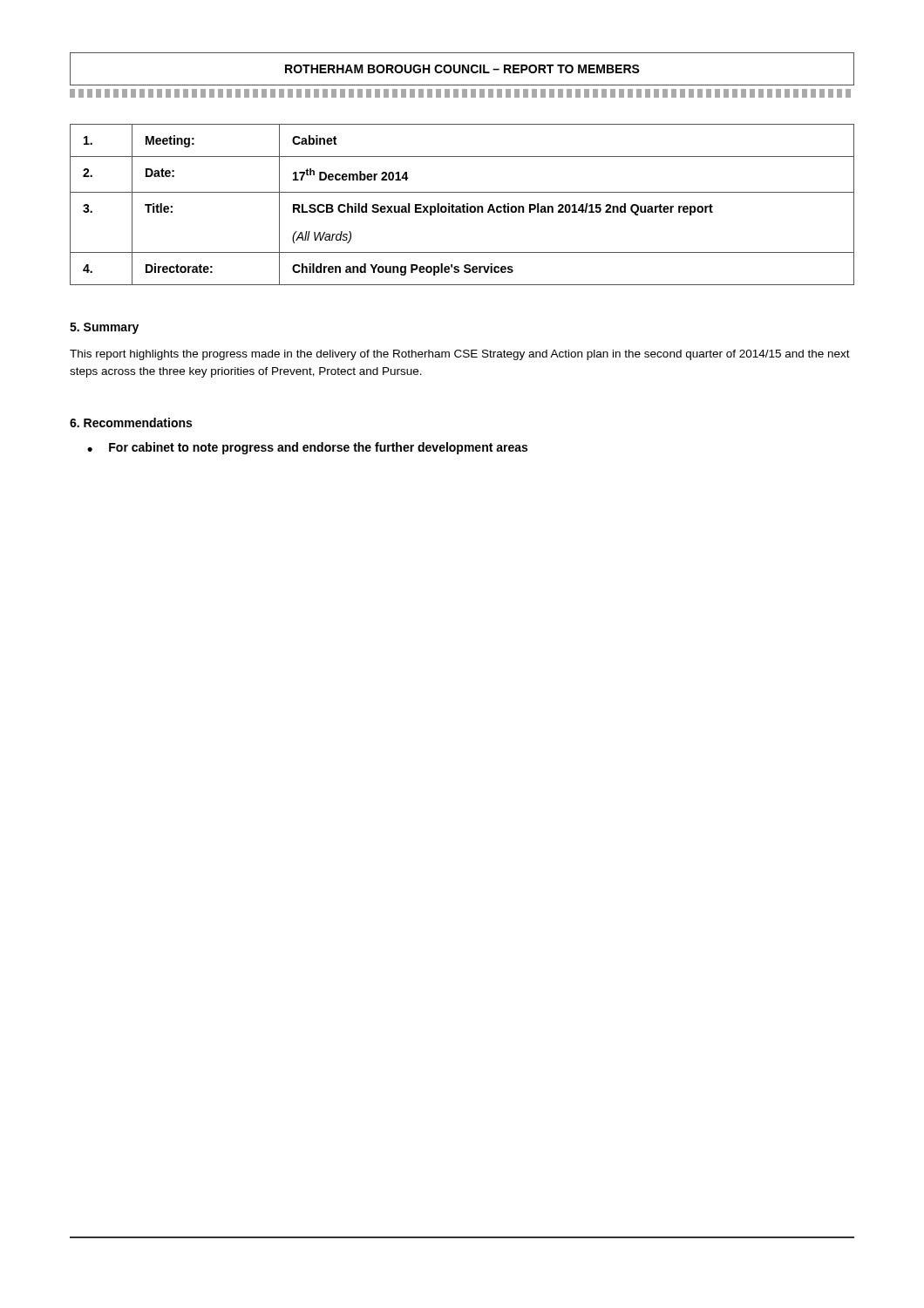Select the table that reads "17 th December 2014"
924x1308 pixels.
(462, 204)
